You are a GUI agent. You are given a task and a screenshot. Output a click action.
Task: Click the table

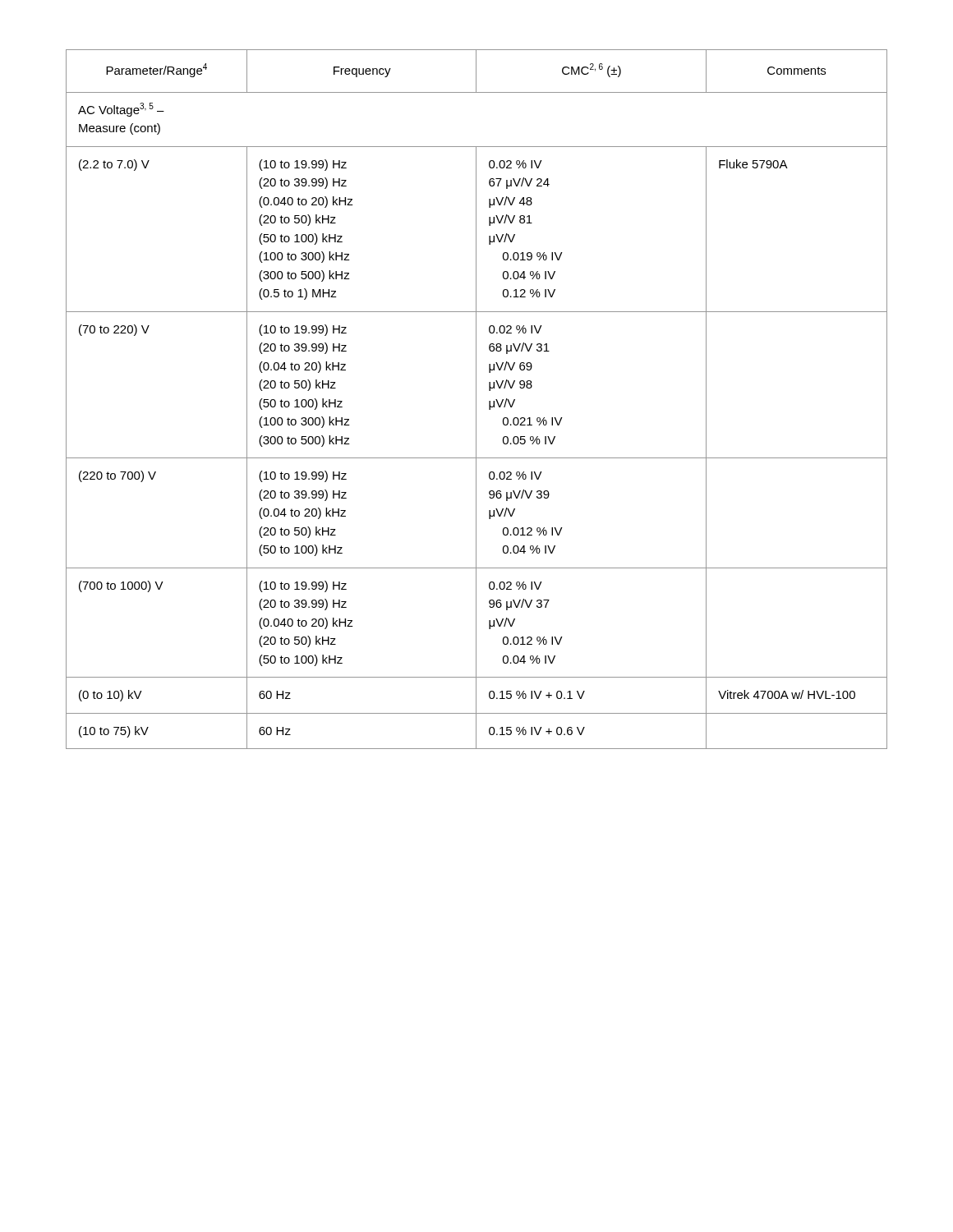click(476, 399)
